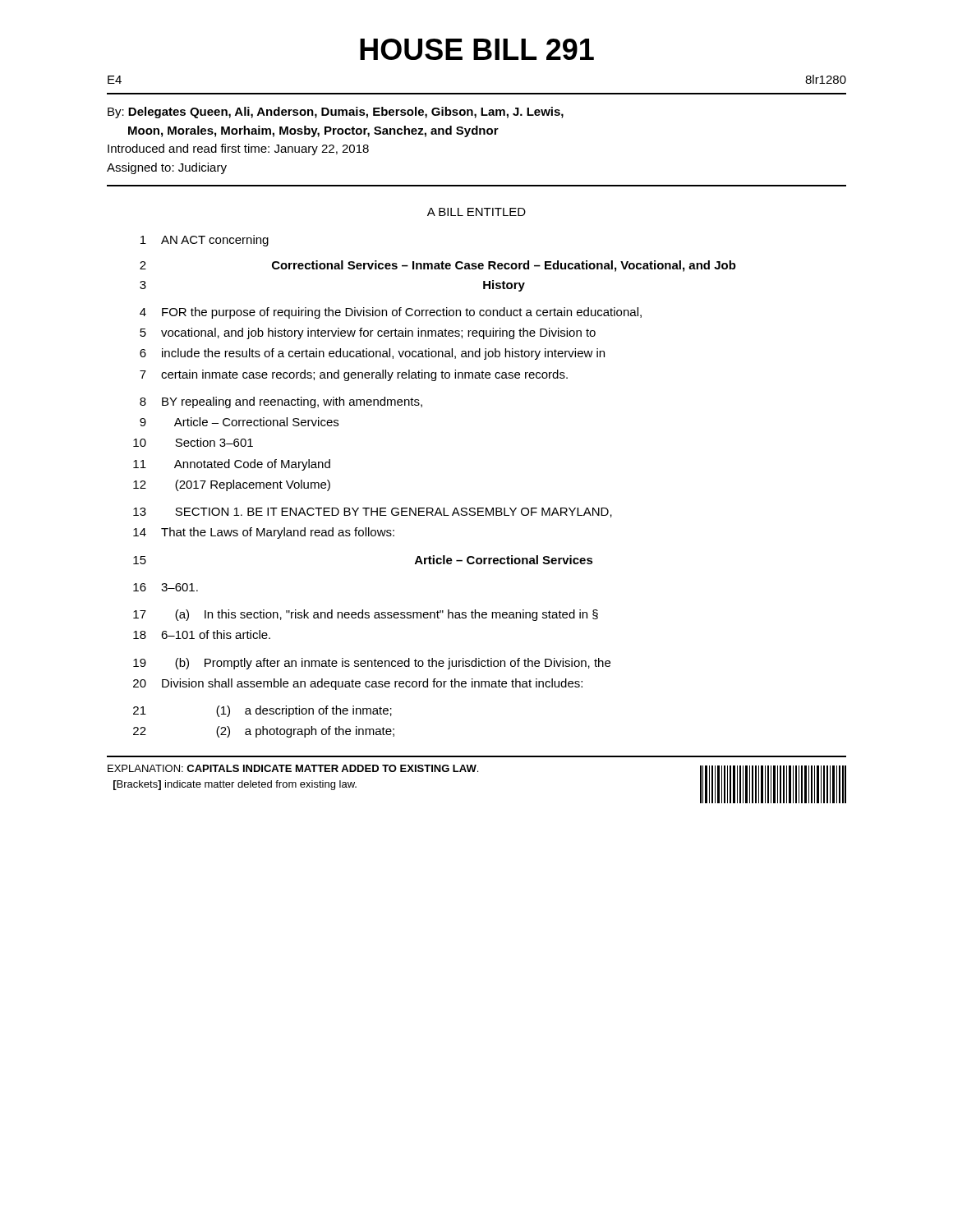Point to the element starting "15 Article – Correctional Services"
Screen dimensions: 1232x953
point(476,559)
